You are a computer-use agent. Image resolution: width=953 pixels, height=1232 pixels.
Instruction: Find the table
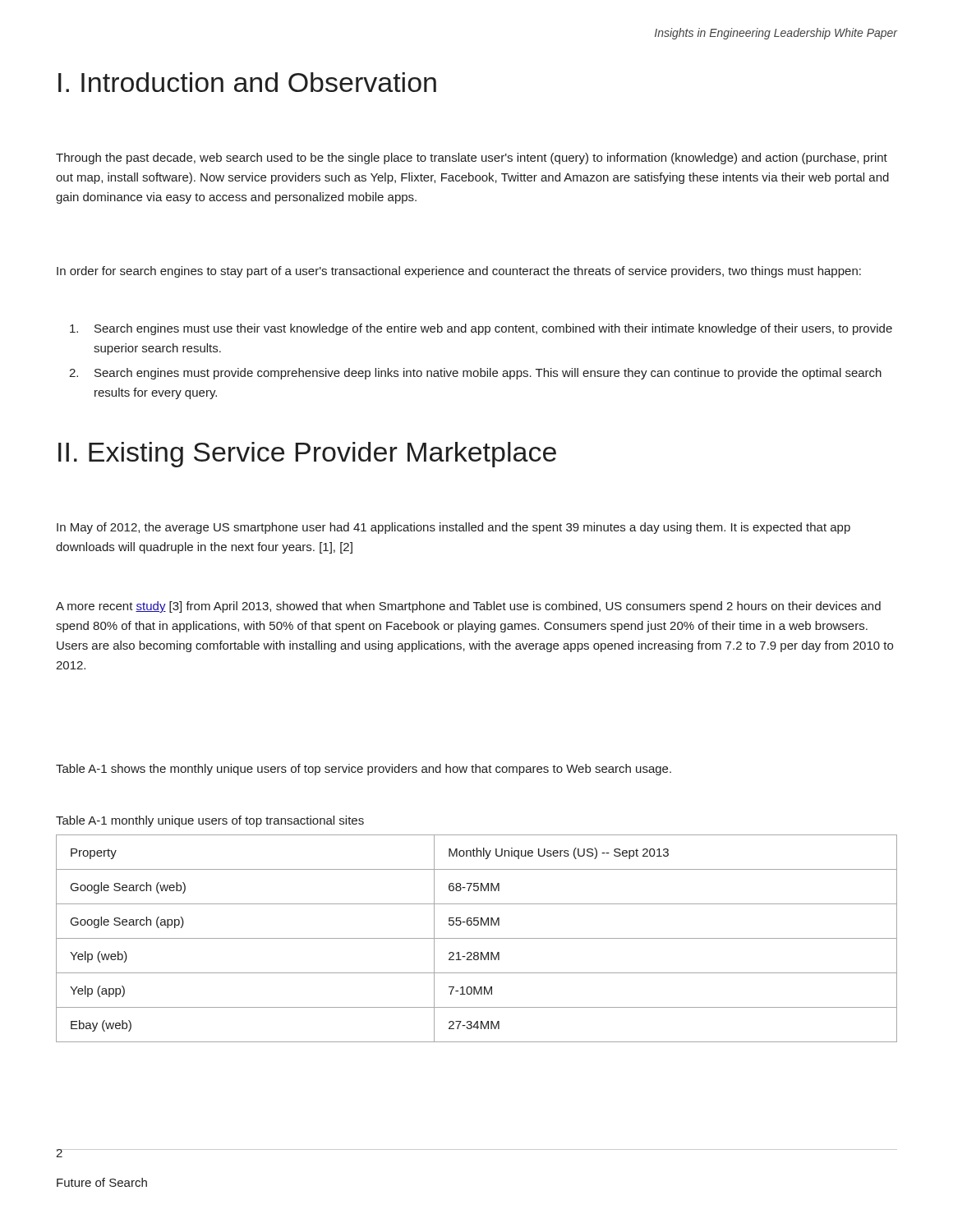point(476,938)
